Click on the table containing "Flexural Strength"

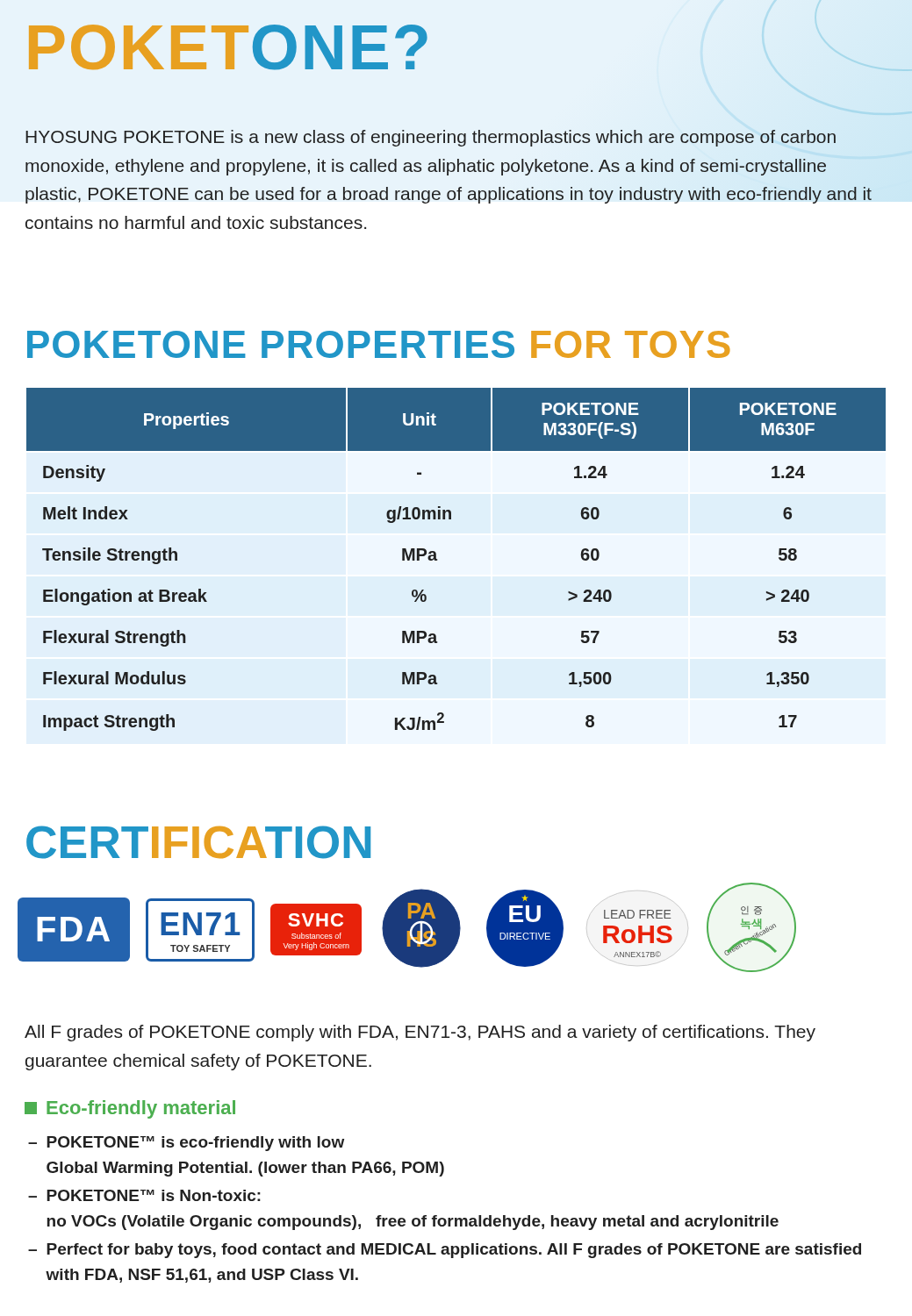(456, 566)
